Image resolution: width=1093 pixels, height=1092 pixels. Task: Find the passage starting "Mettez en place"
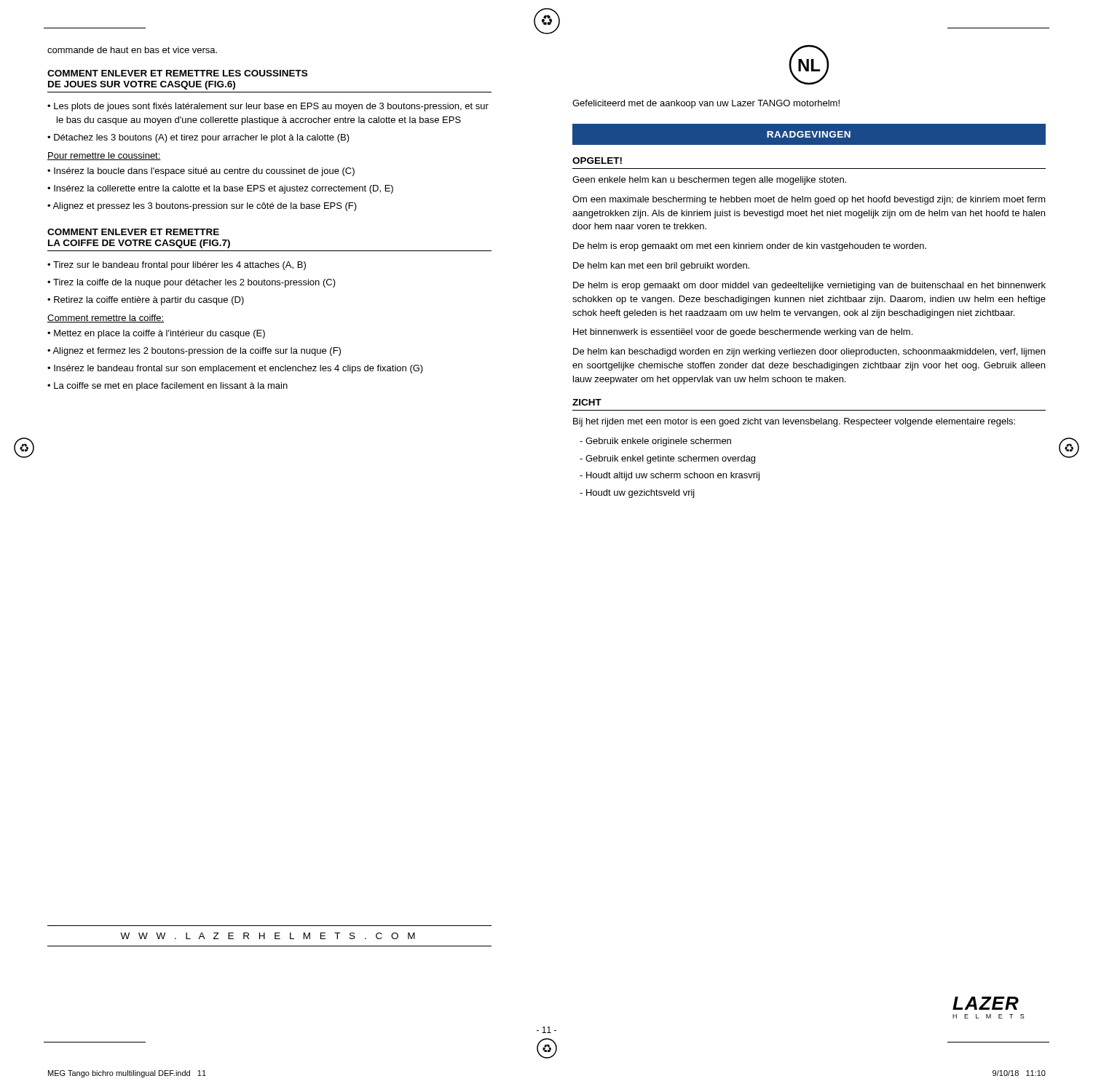(x=159, y=333)
